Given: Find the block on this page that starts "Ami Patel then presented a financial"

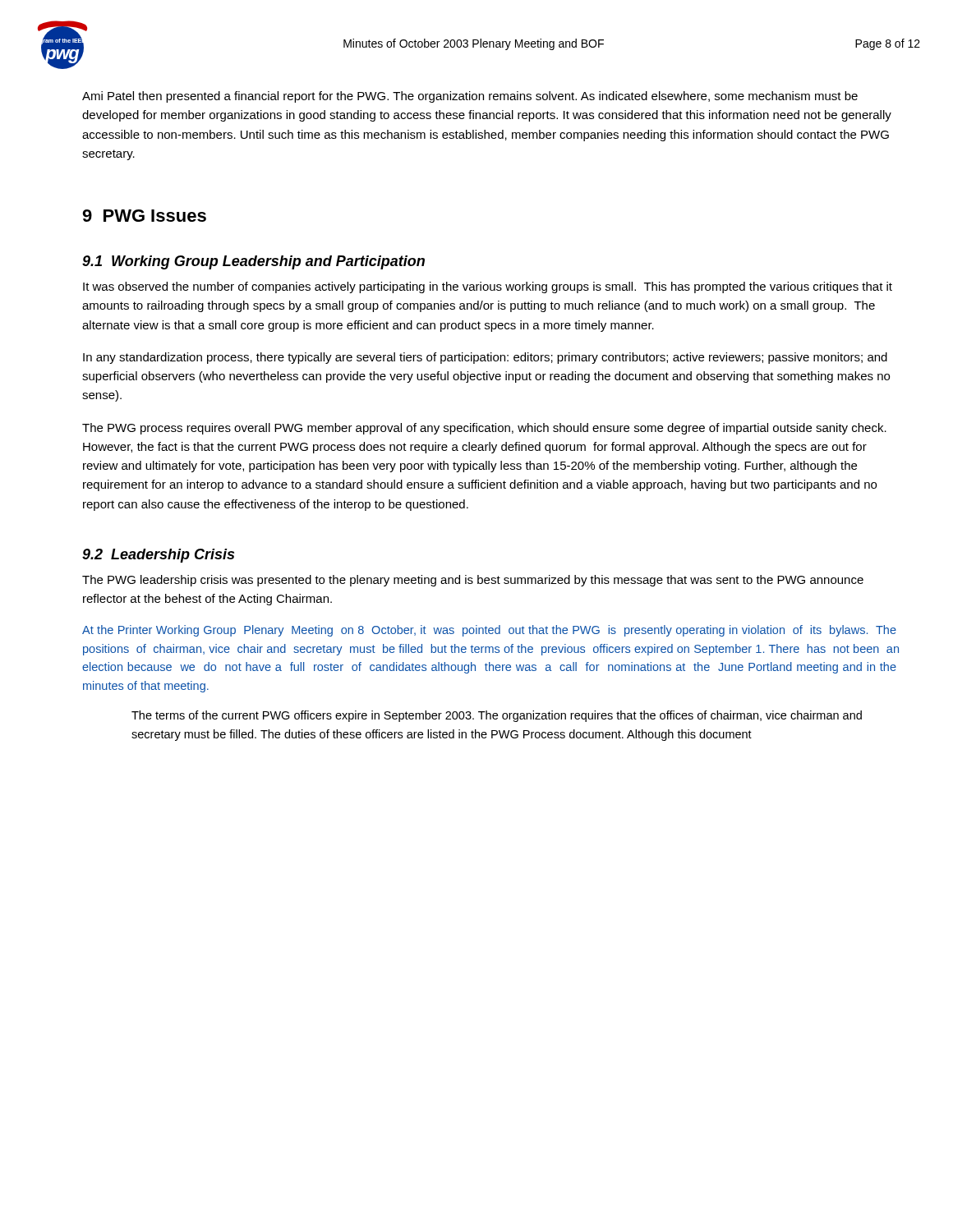Looking at the screenshot, I should click(487, 124).
